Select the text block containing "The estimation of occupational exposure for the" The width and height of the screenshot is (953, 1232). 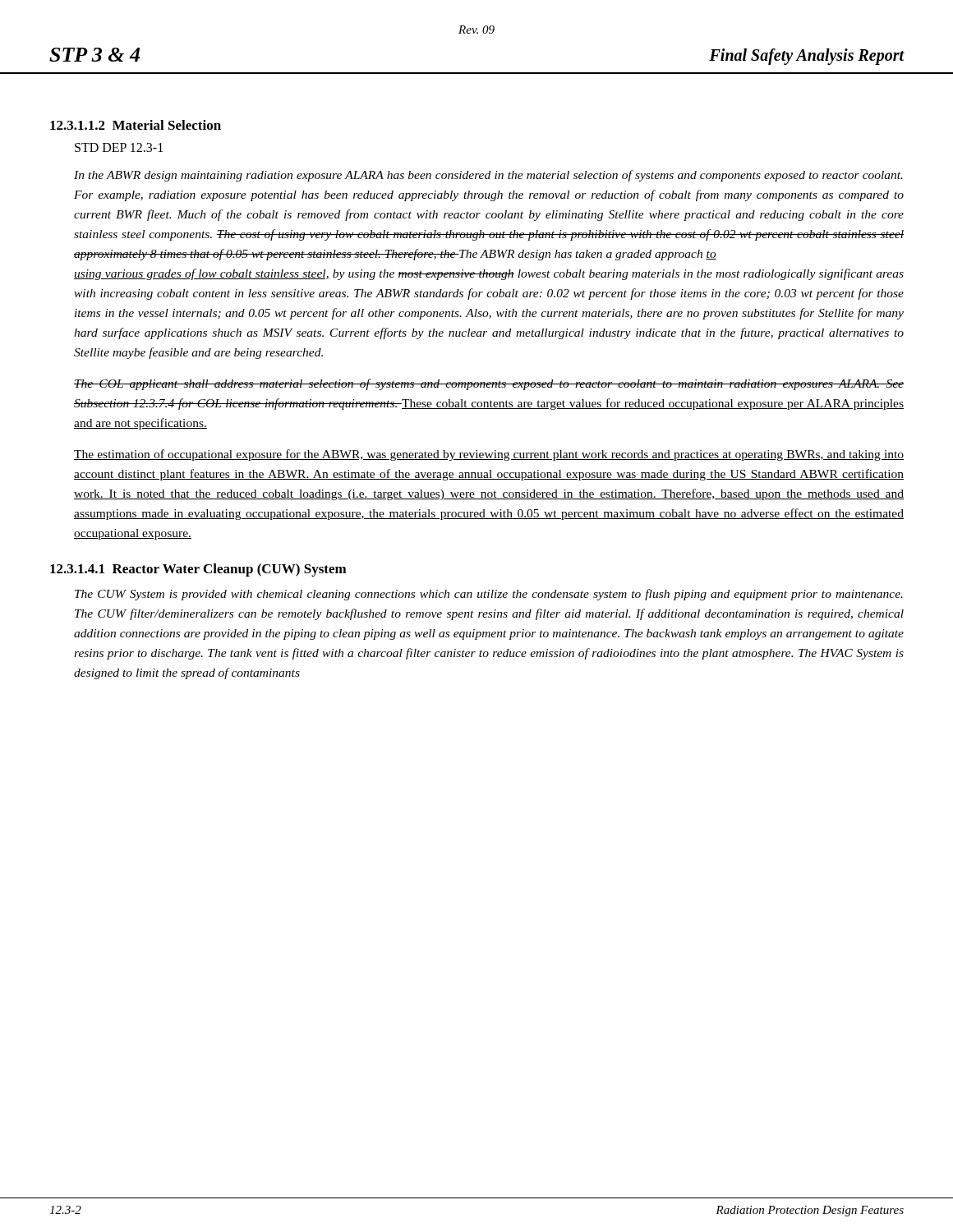(489, 493)
